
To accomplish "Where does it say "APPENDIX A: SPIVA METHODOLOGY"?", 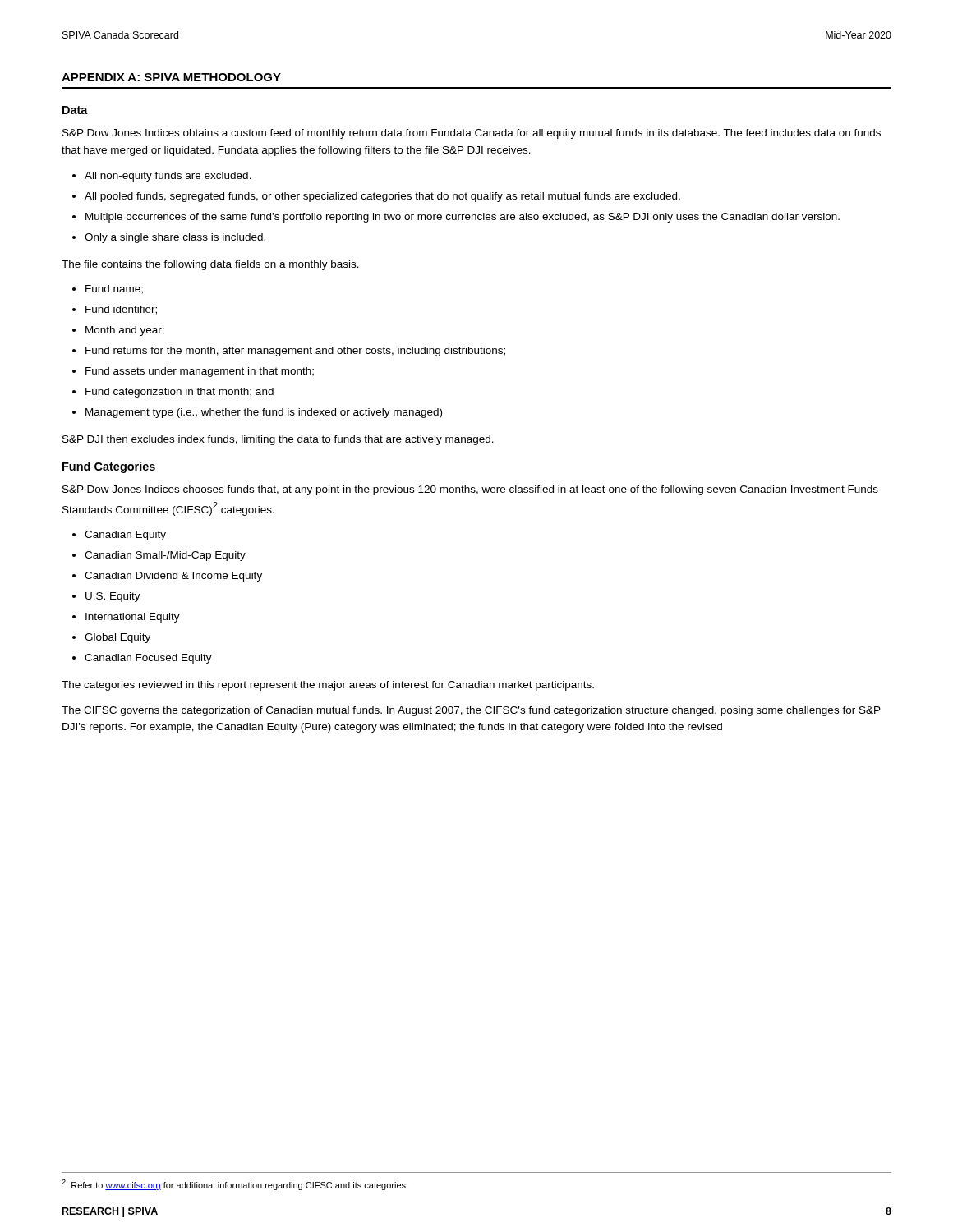I will click(x=476, y=79).
